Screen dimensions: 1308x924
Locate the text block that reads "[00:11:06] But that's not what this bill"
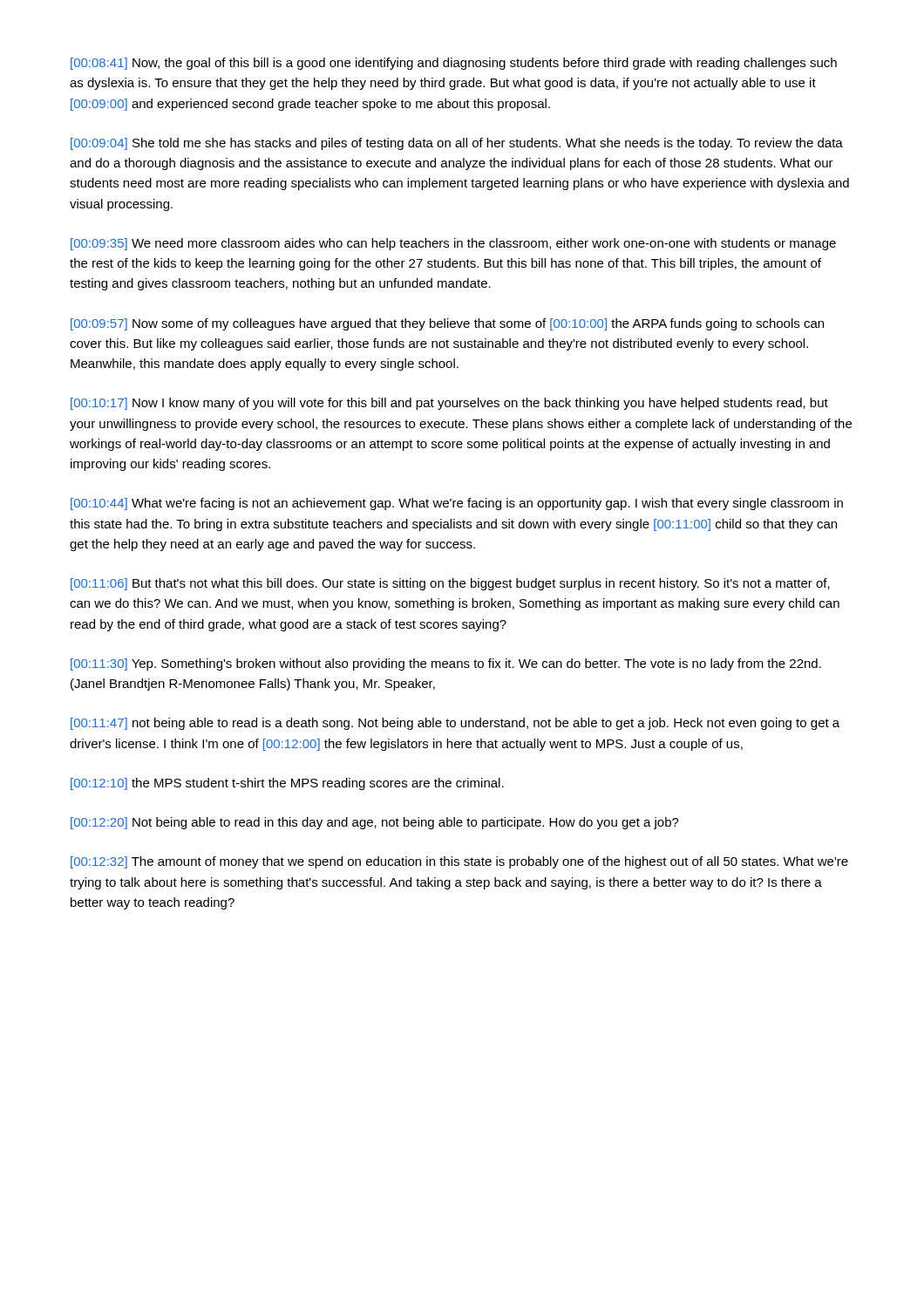(x=455, y=603)
